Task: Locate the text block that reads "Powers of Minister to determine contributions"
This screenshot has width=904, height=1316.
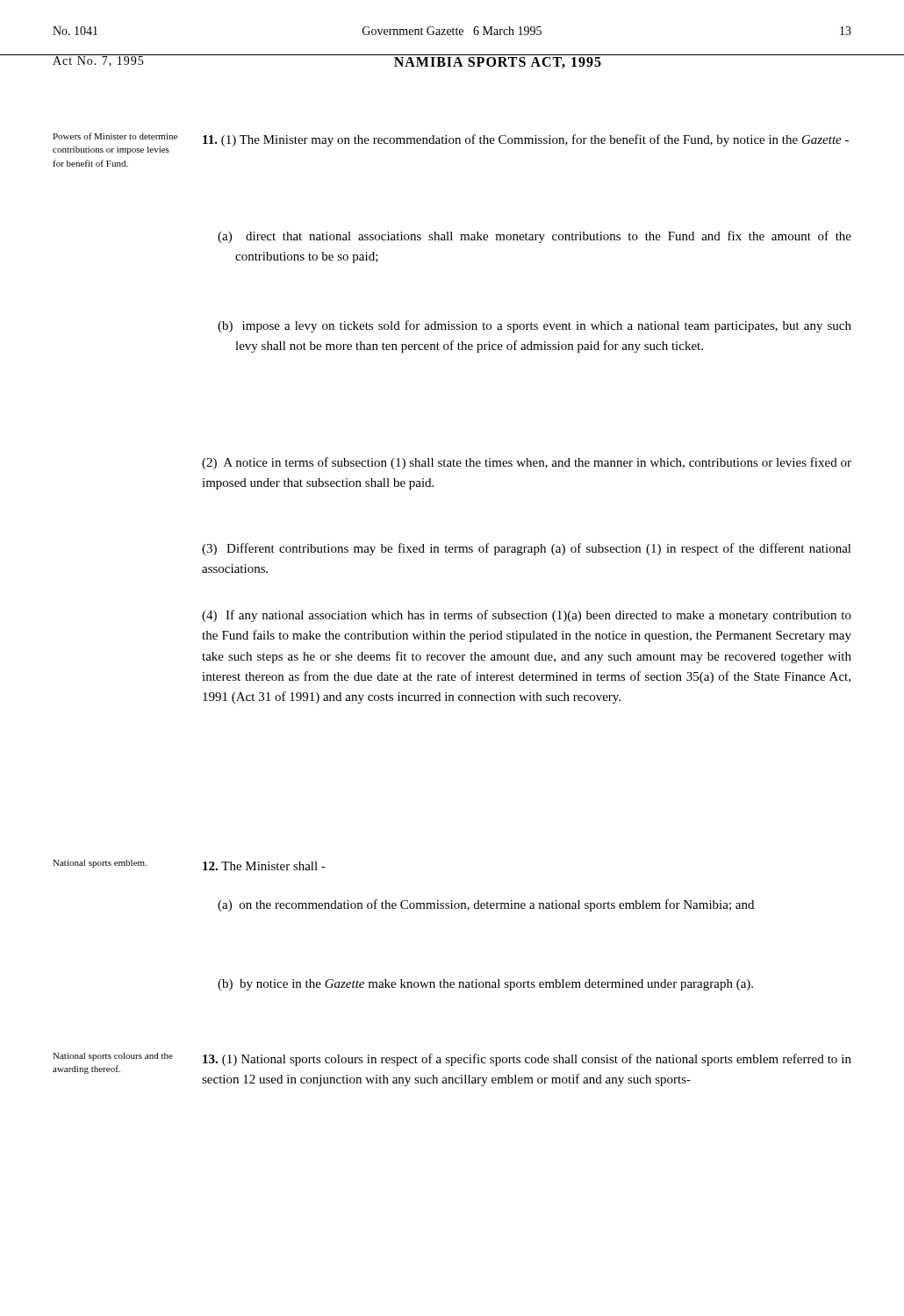Action: (115, 149)
